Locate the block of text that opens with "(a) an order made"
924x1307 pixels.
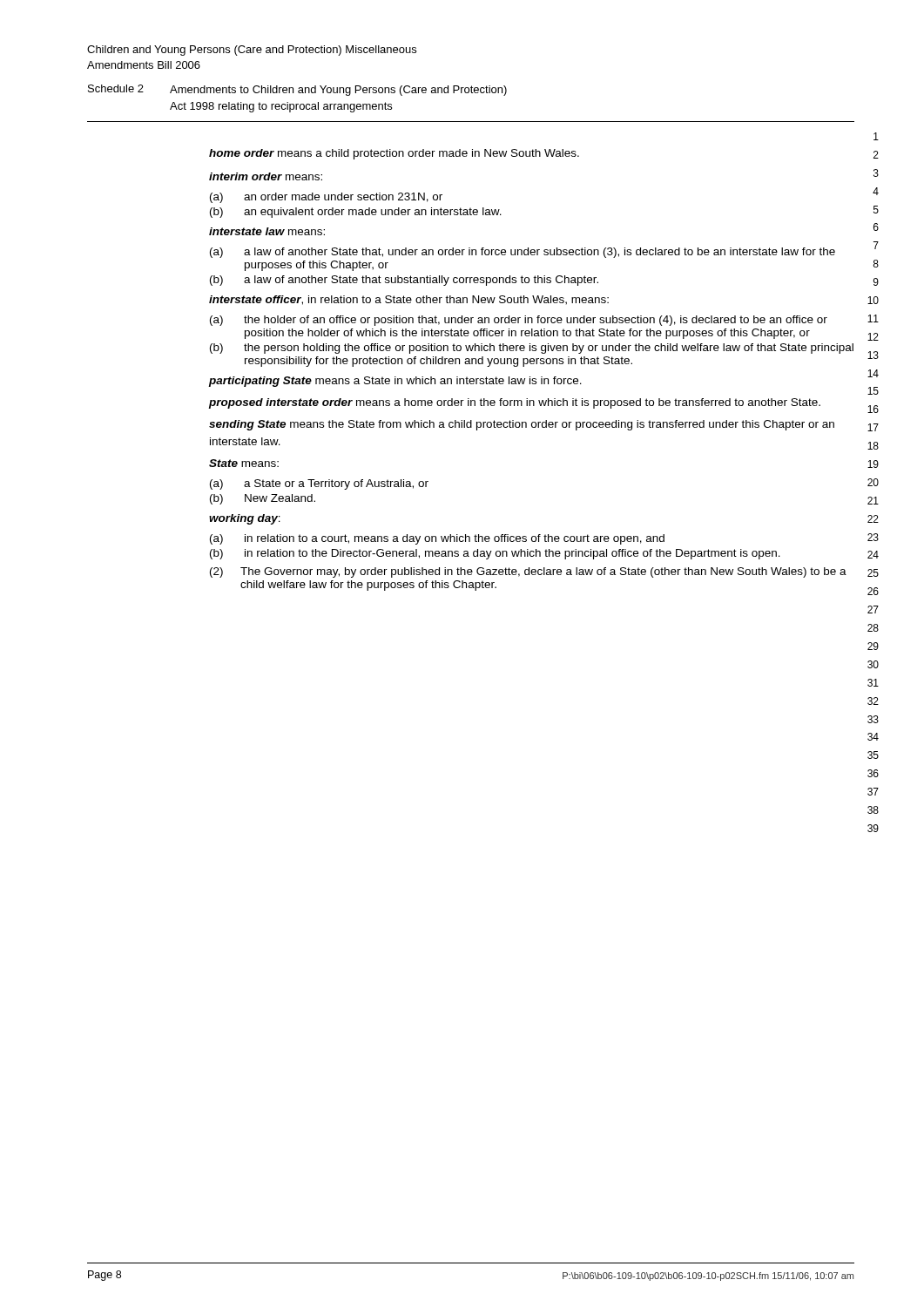[326, 198]
